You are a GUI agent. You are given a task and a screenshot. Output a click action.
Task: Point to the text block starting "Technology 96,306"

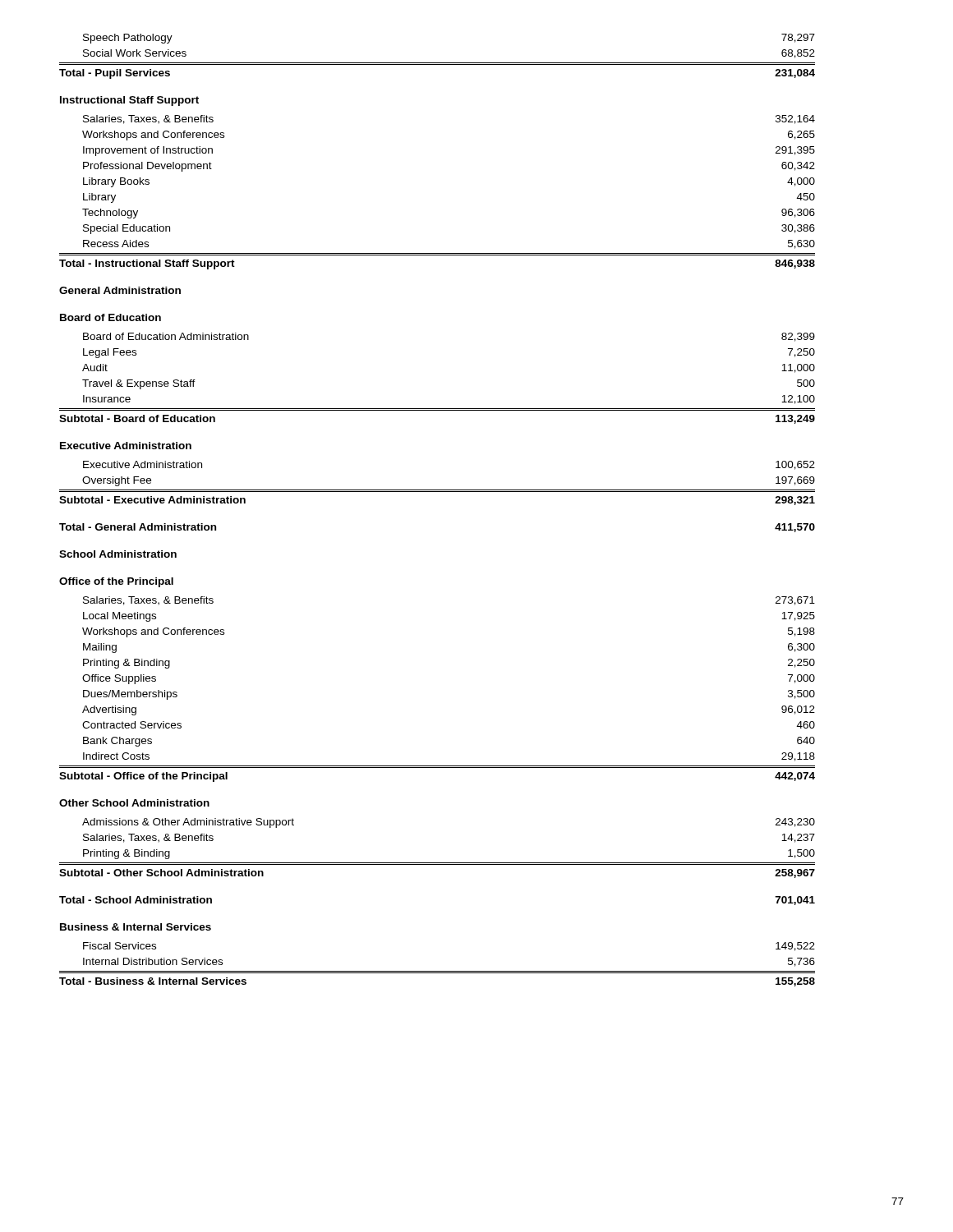107,213
